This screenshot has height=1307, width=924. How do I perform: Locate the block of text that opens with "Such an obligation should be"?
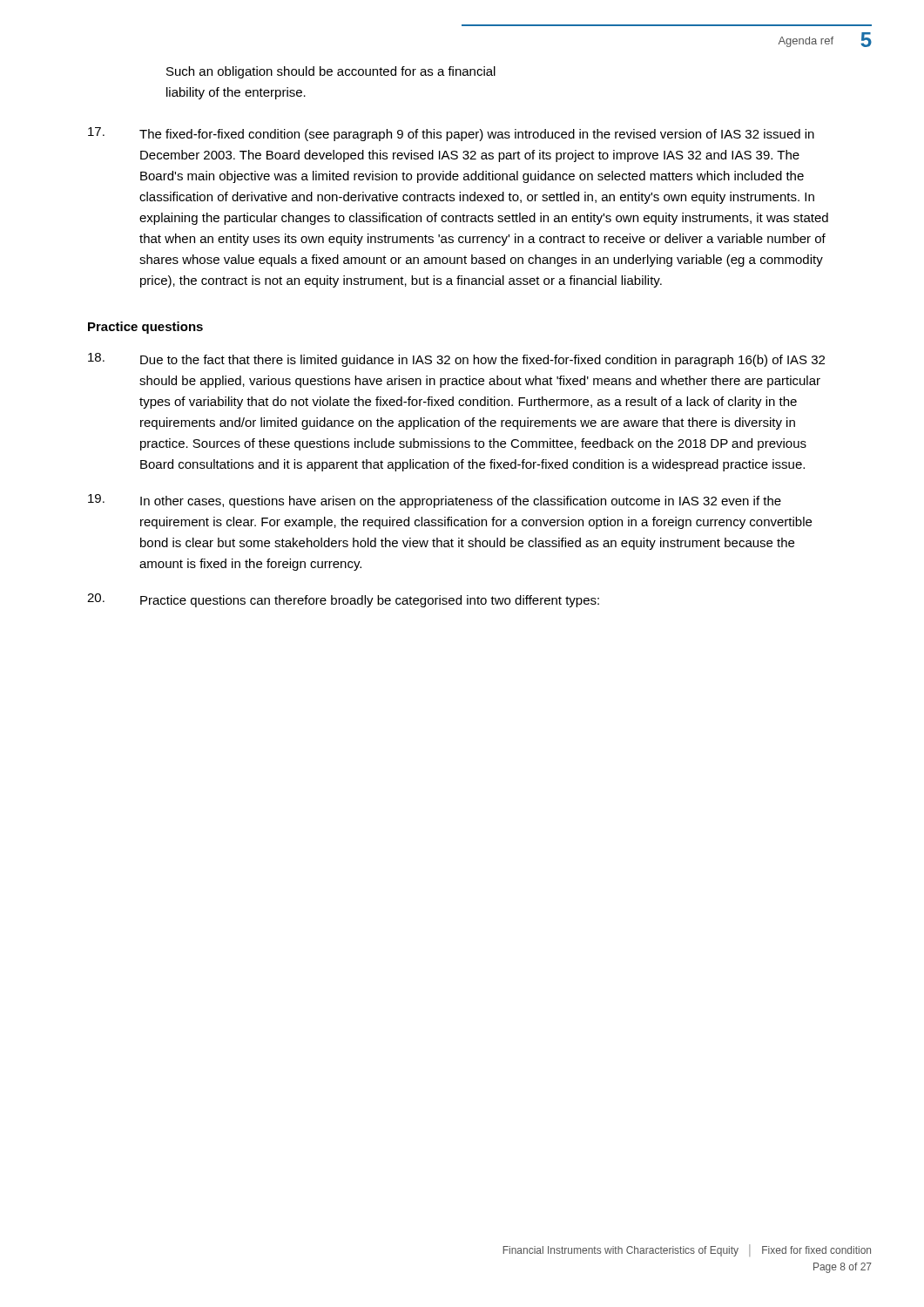(x=331, y=81)
